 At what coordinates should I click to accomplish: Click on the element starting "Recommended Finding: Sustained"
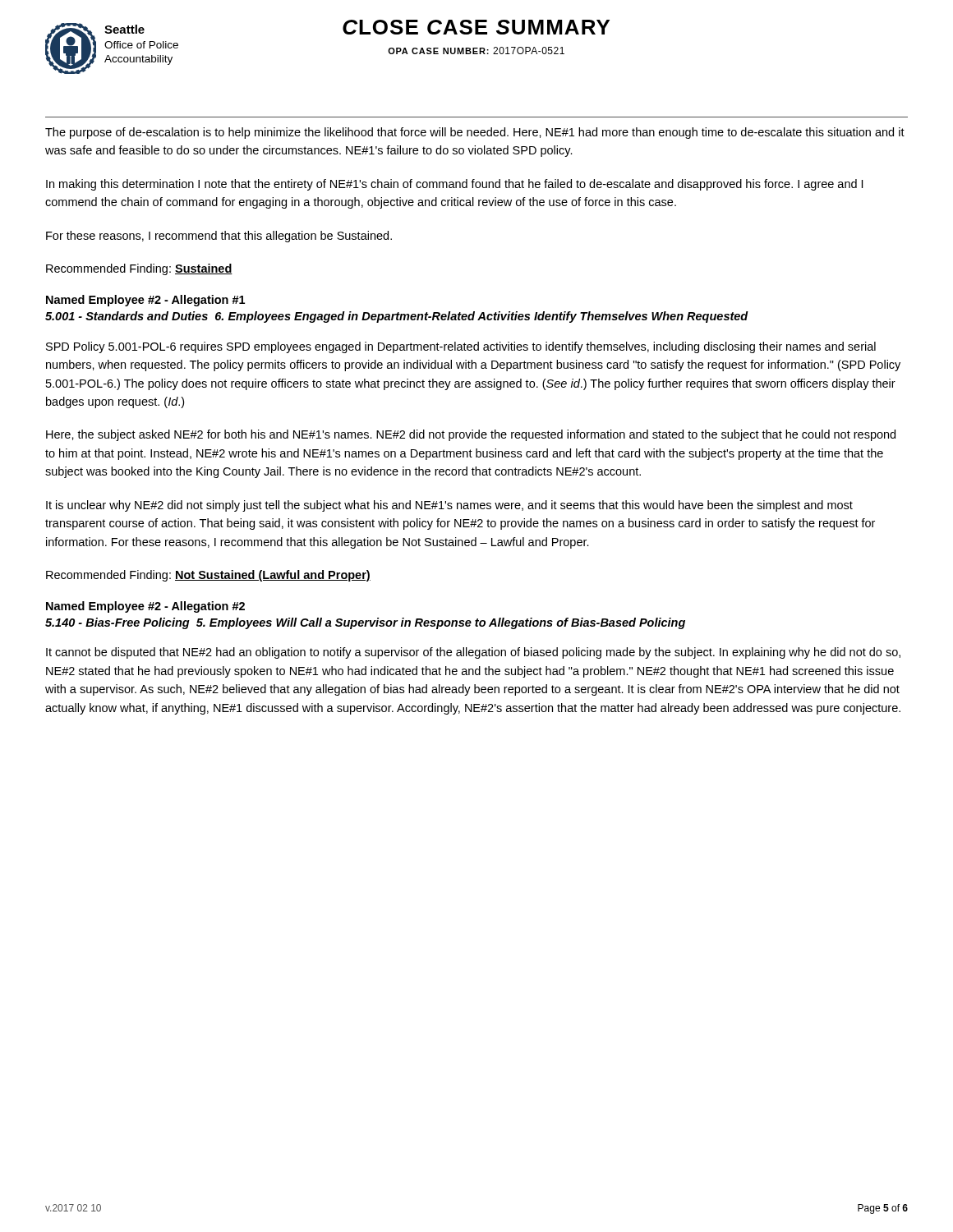tap(139, 269)
